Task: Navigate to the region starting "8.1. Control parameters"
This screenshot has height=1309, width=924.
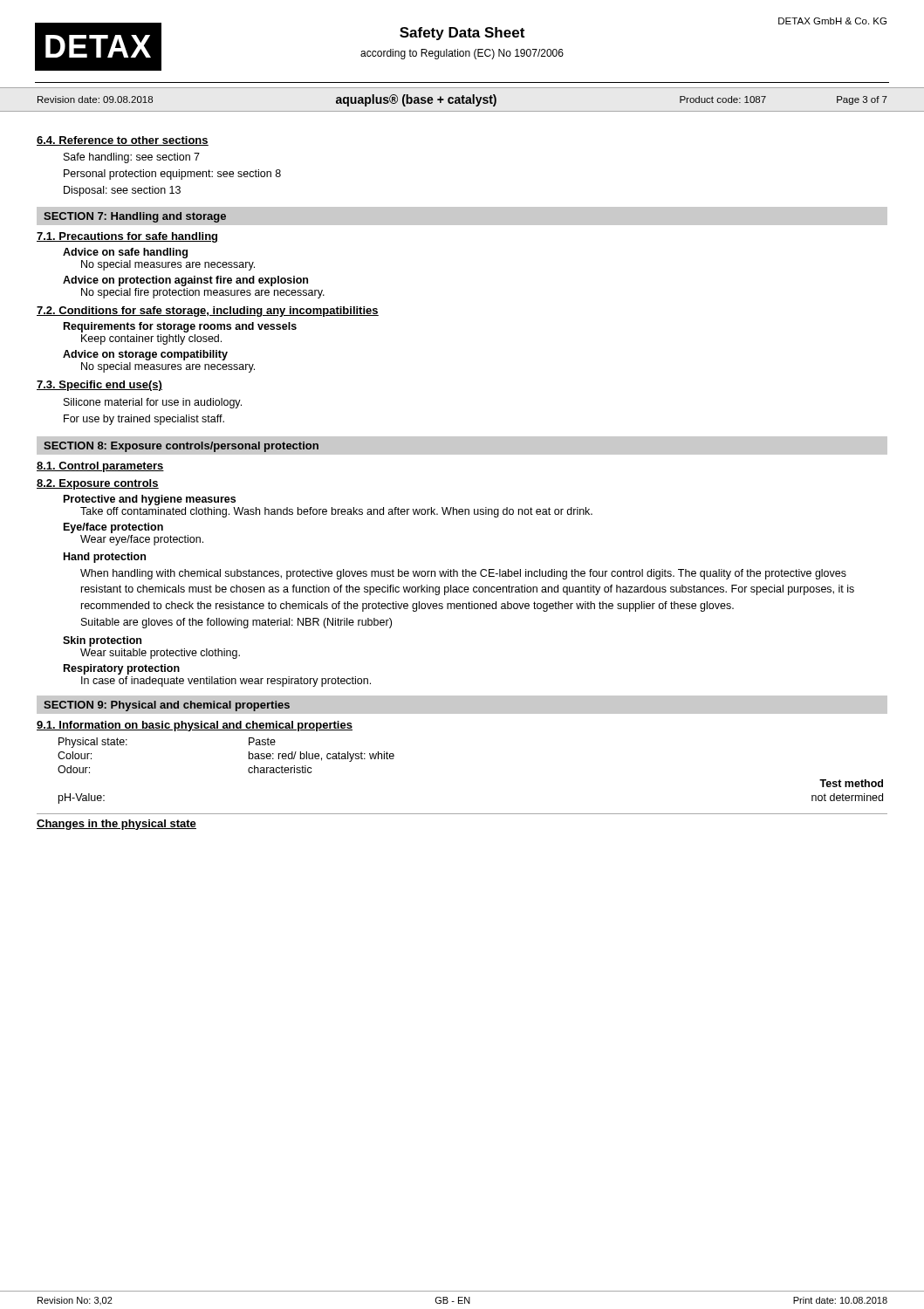Action: (x=100, y=465)
